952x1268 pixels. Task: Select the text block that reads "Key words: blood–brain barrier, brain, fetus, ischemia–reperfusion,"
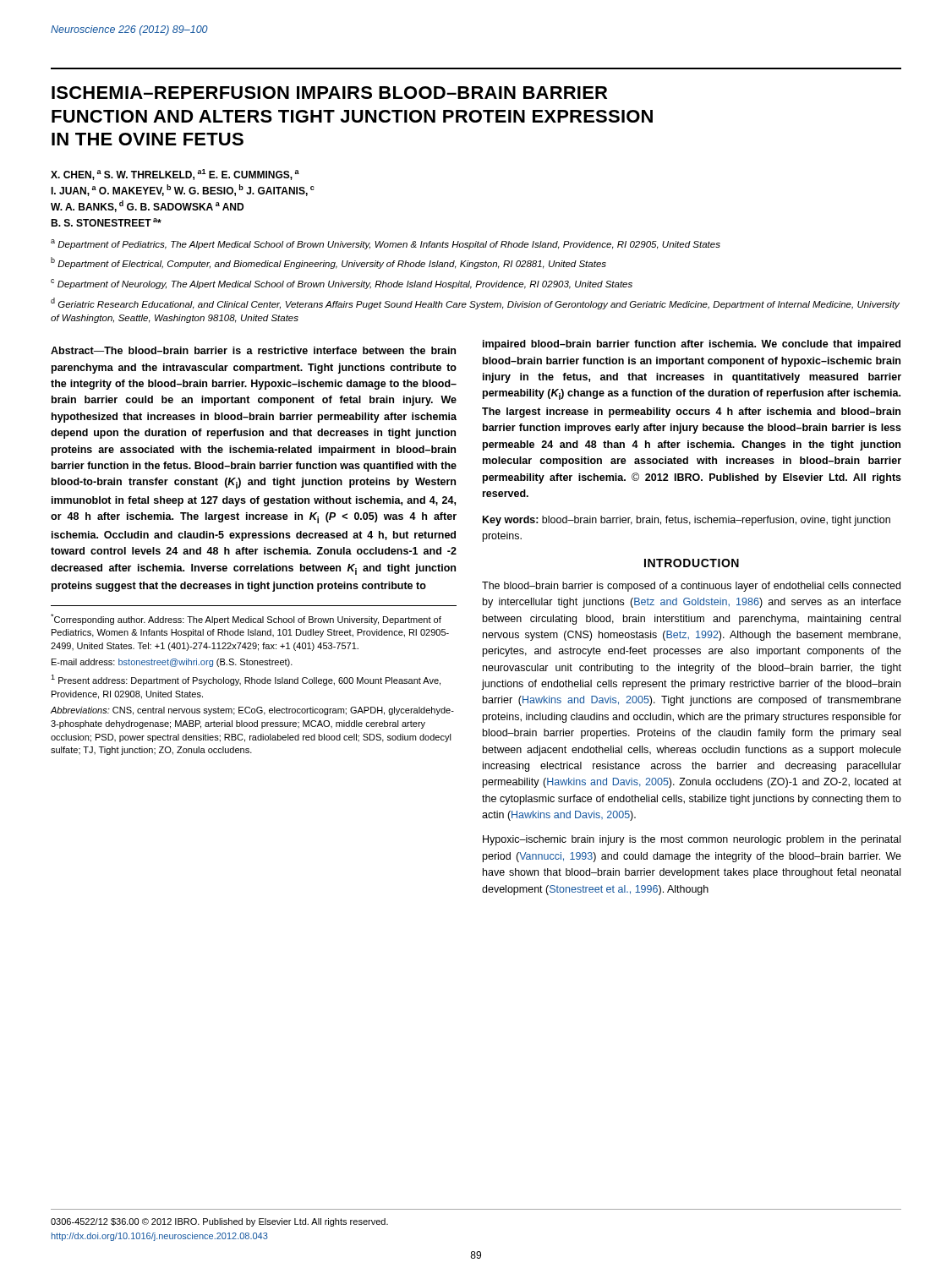click(686, 528)
